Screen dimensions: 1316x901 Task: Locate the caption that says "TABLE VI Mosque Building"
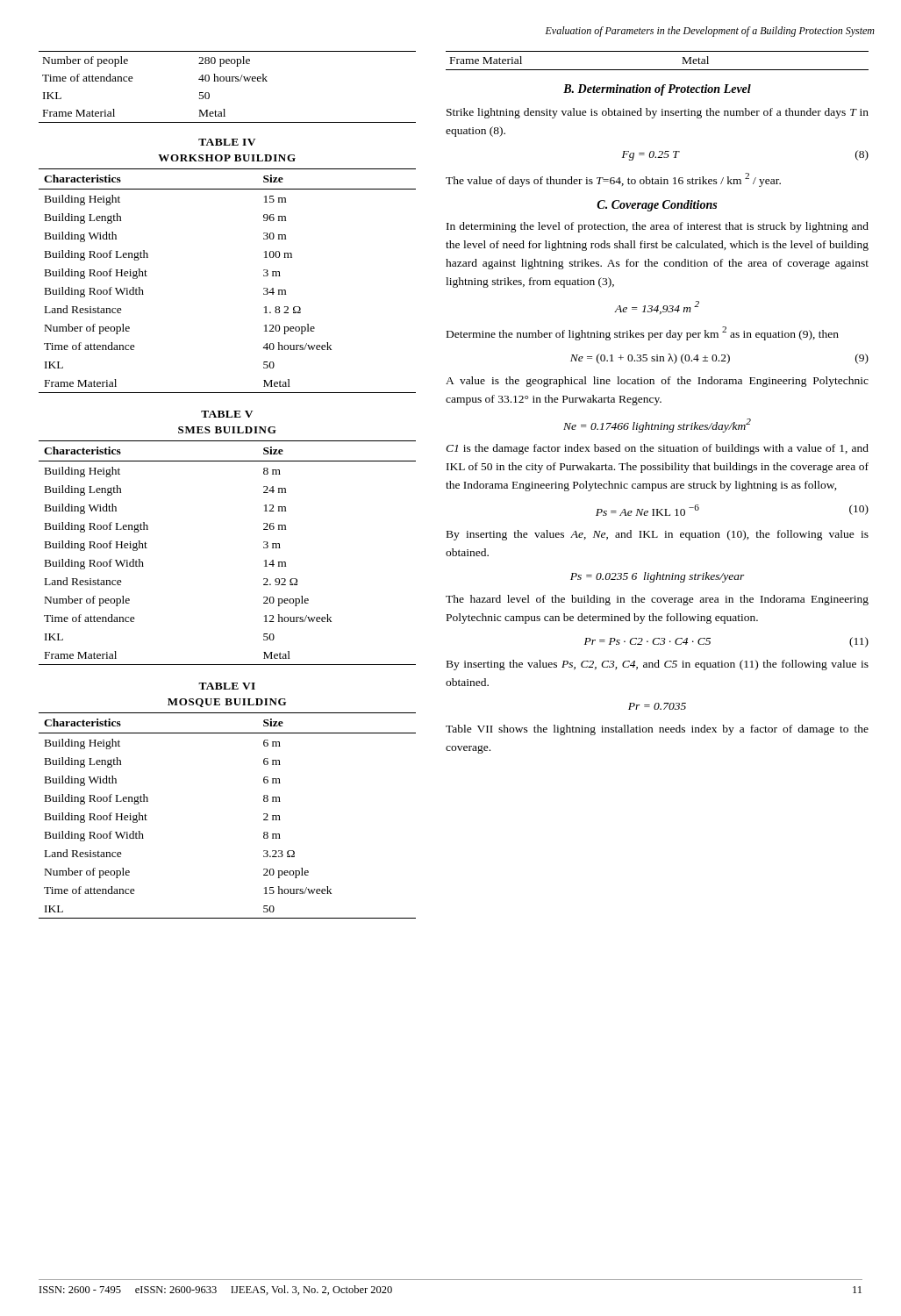(x=227, y=694)
